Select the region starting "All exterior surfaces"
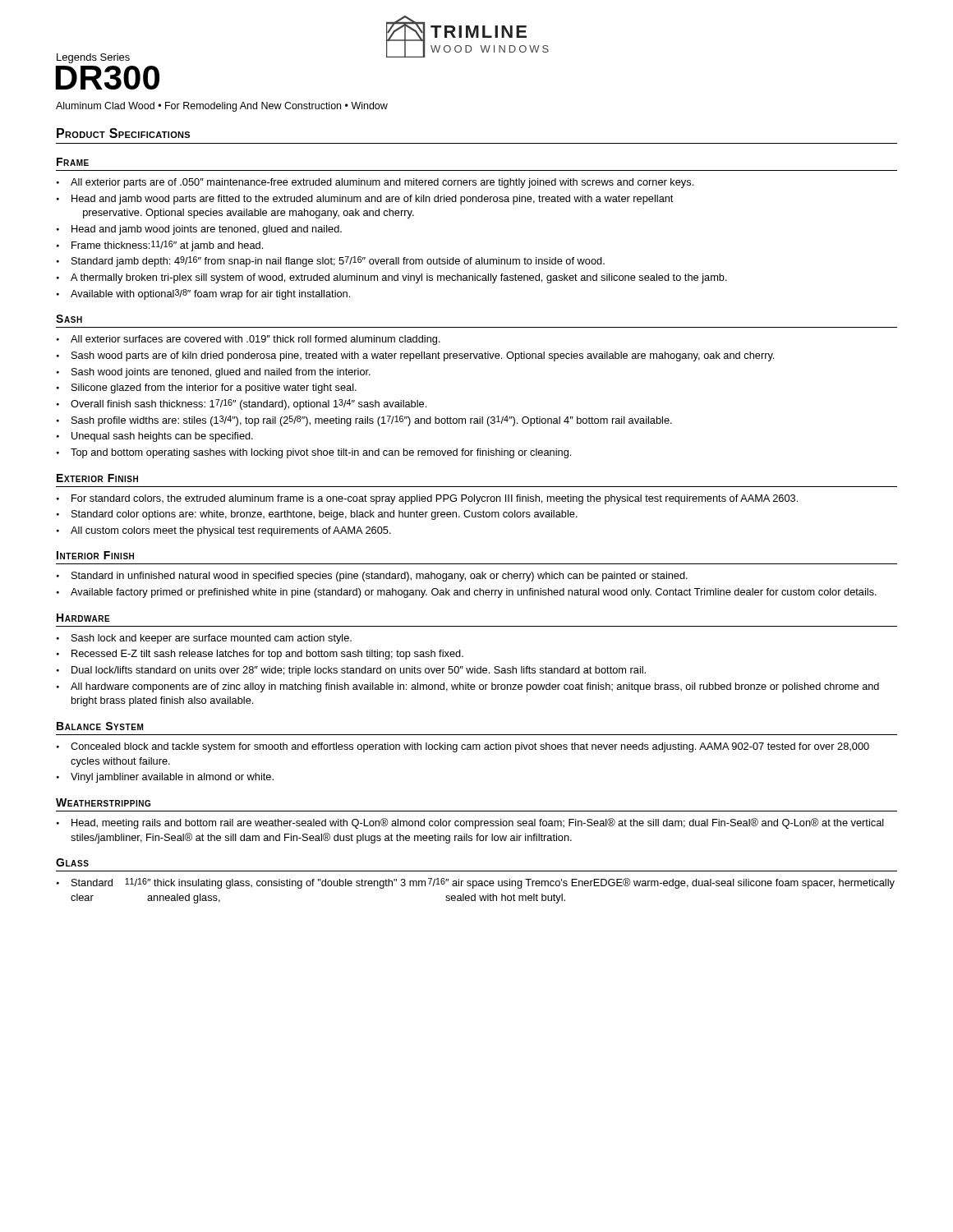The height and width of the screenshot is (1232, 953). pos(256,339)
